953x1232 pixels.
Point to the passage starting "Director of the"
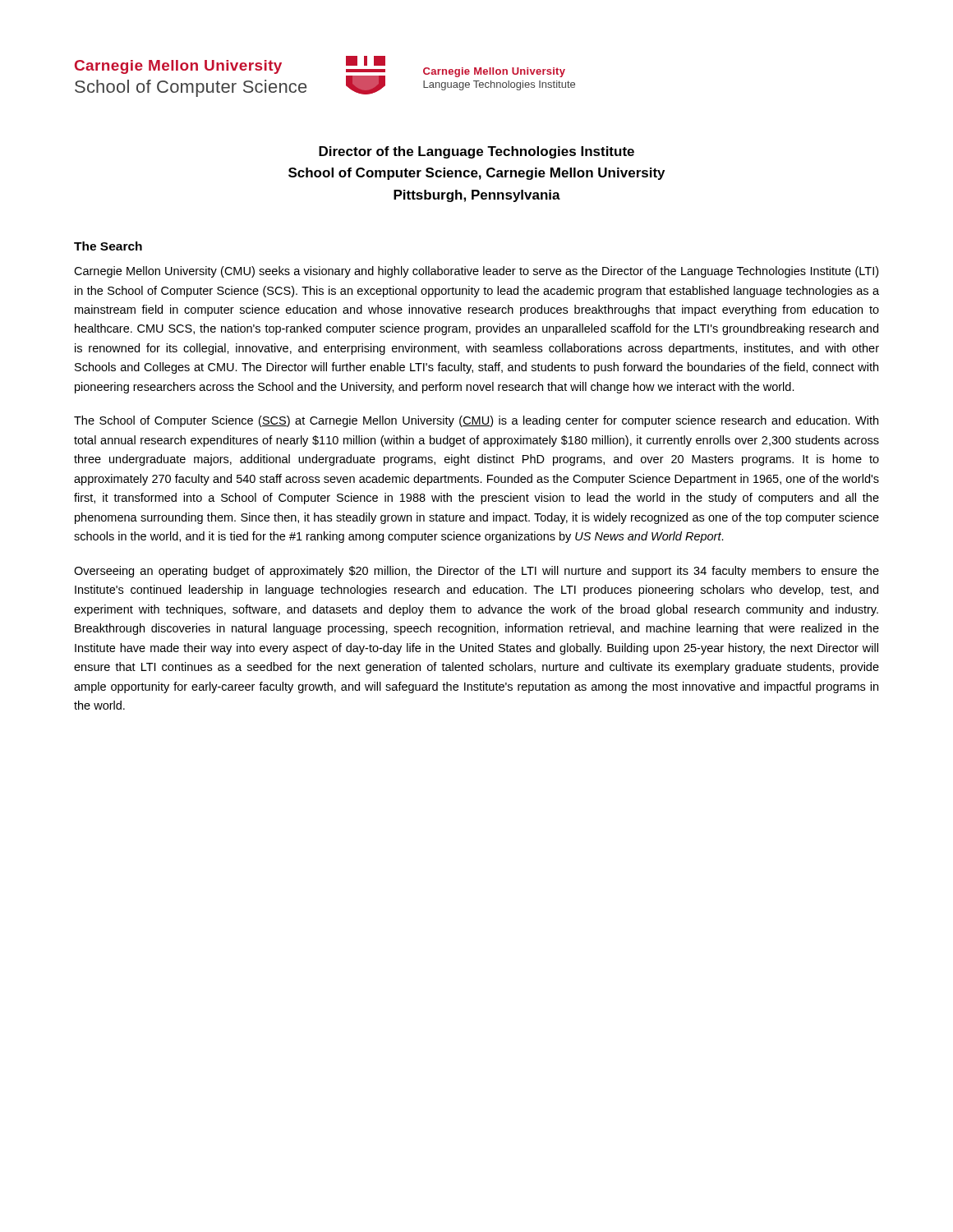(476, 174)
